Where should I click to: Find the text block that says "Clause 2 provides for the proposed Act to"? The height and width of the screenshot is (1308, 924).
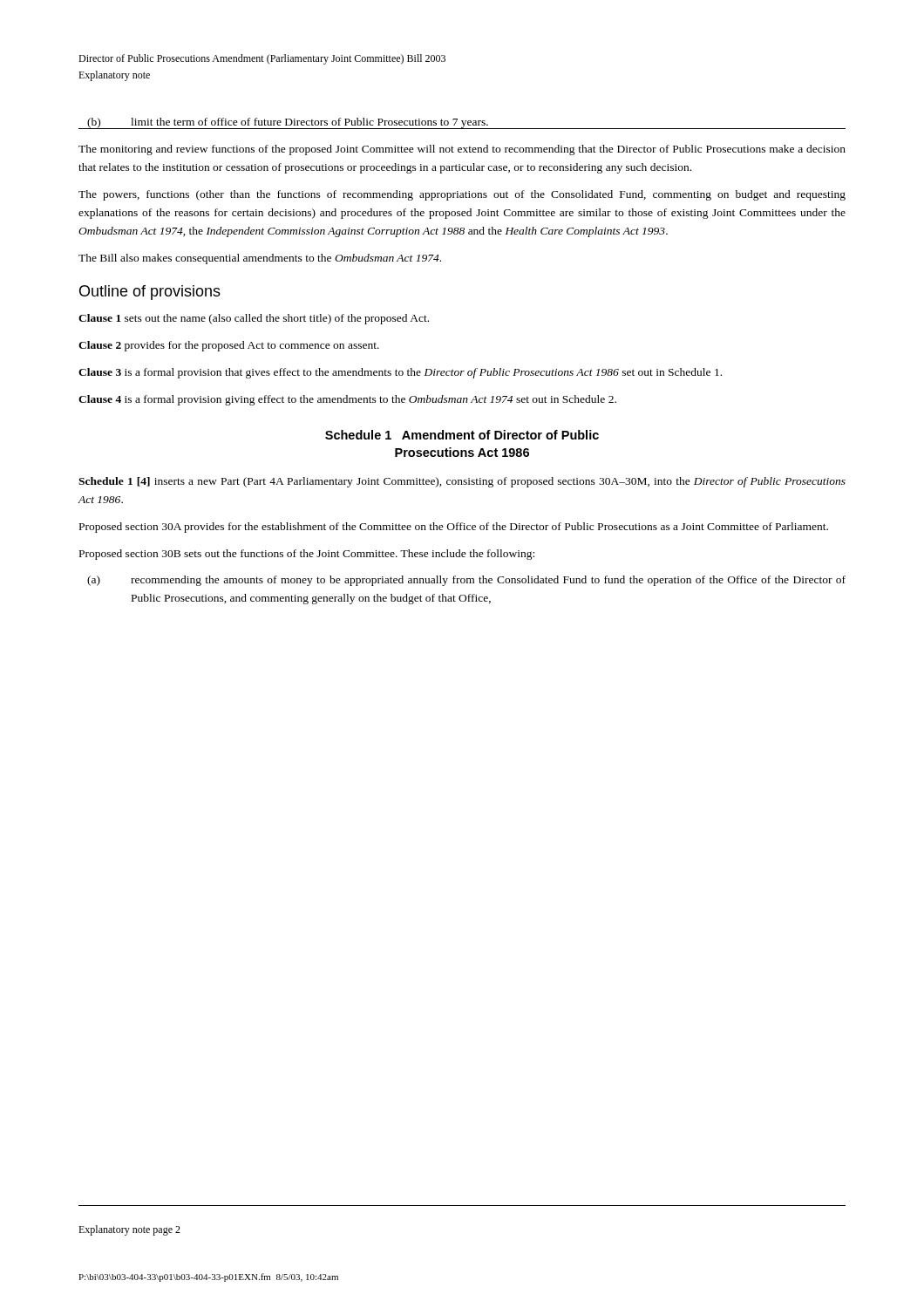tap(229, 346)
